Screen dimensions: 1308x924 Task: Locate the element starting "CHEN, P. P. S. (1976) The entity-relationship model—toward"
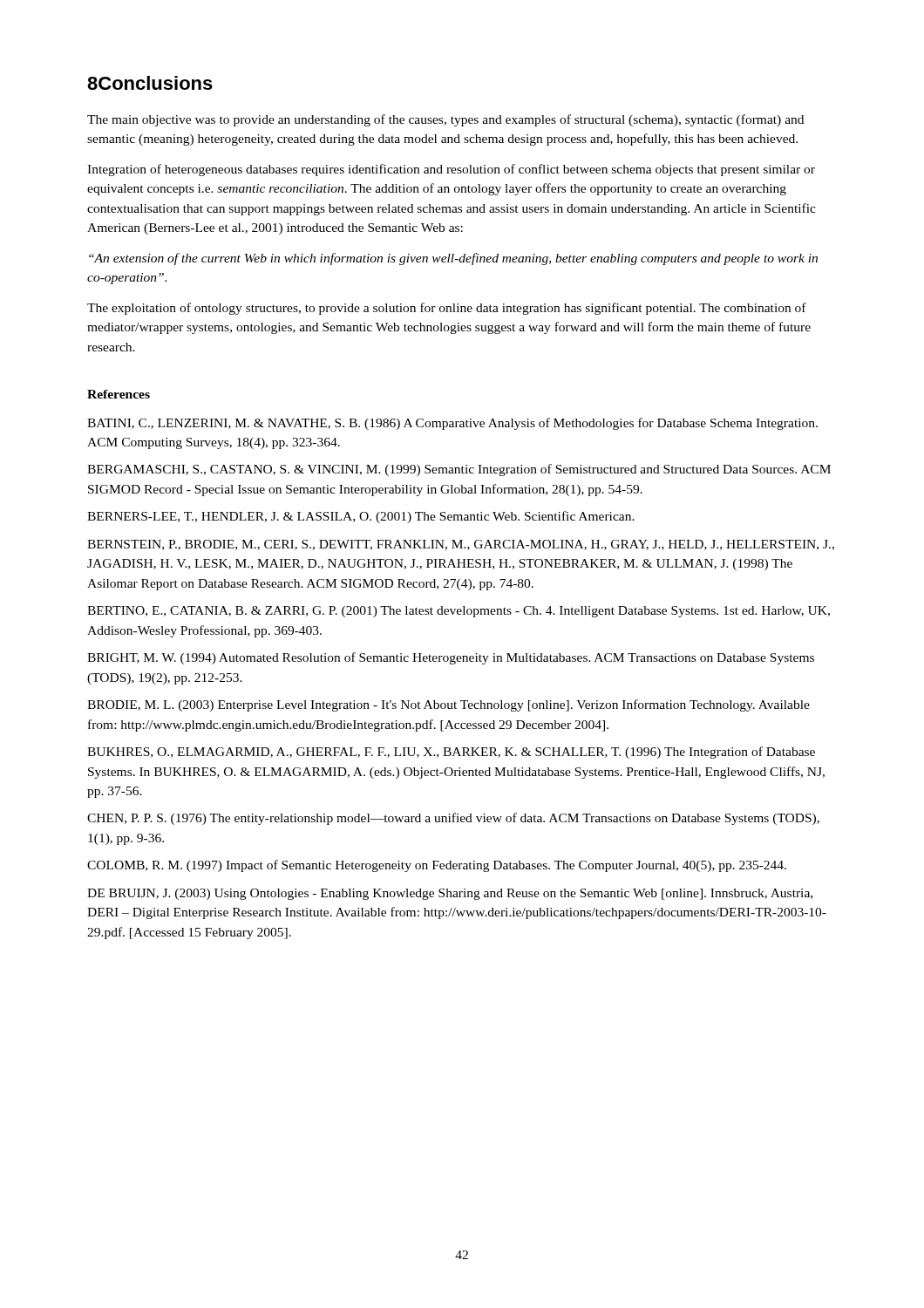tap(454, 828)
